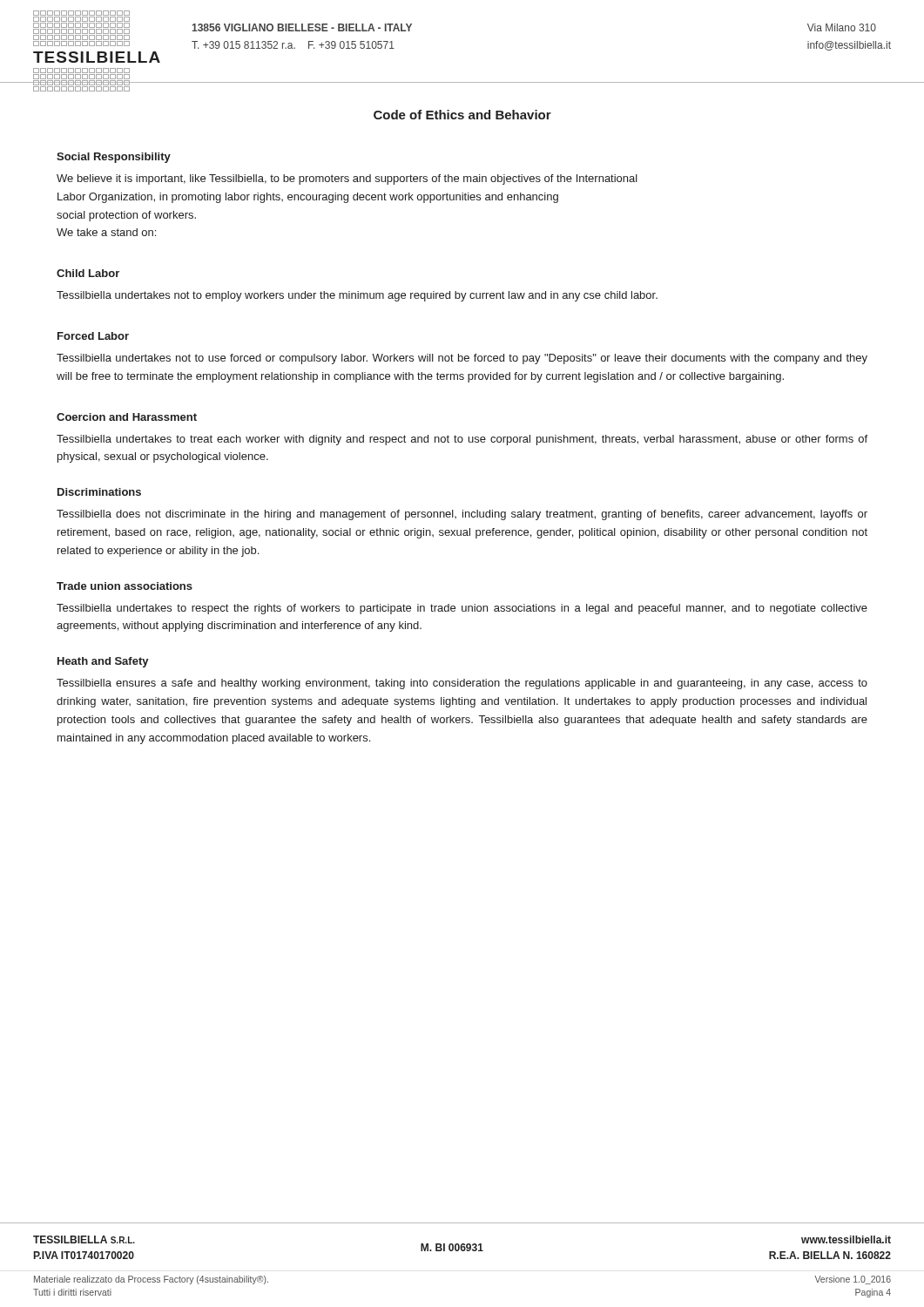Find the section header with the text "Forced Labor"

coord(93,336)
